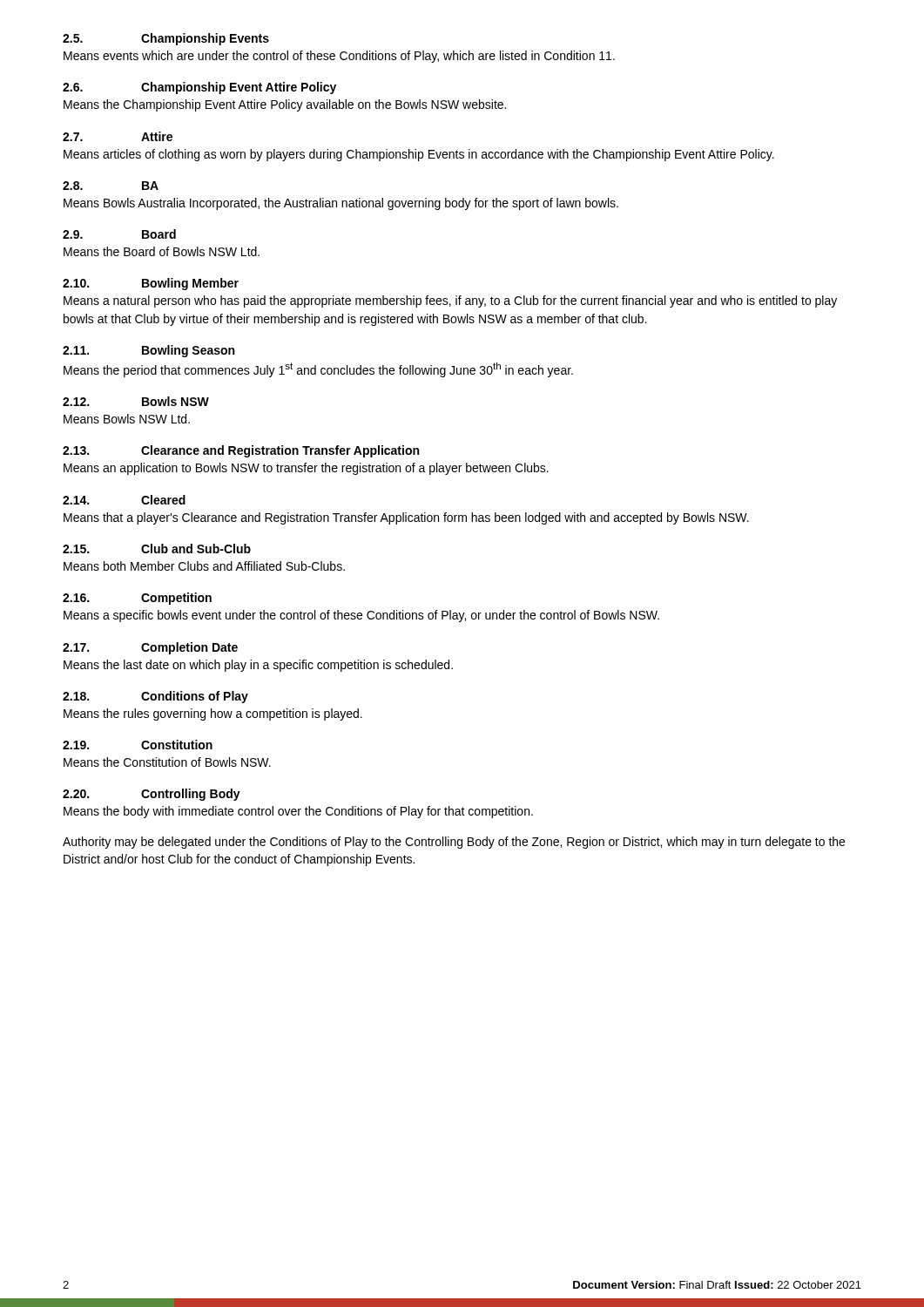This screenshot has height=1307, width=924.
Task: Select the text that says "Means the Board of Bowls NSW Ltd."
Action: point(162,252)
